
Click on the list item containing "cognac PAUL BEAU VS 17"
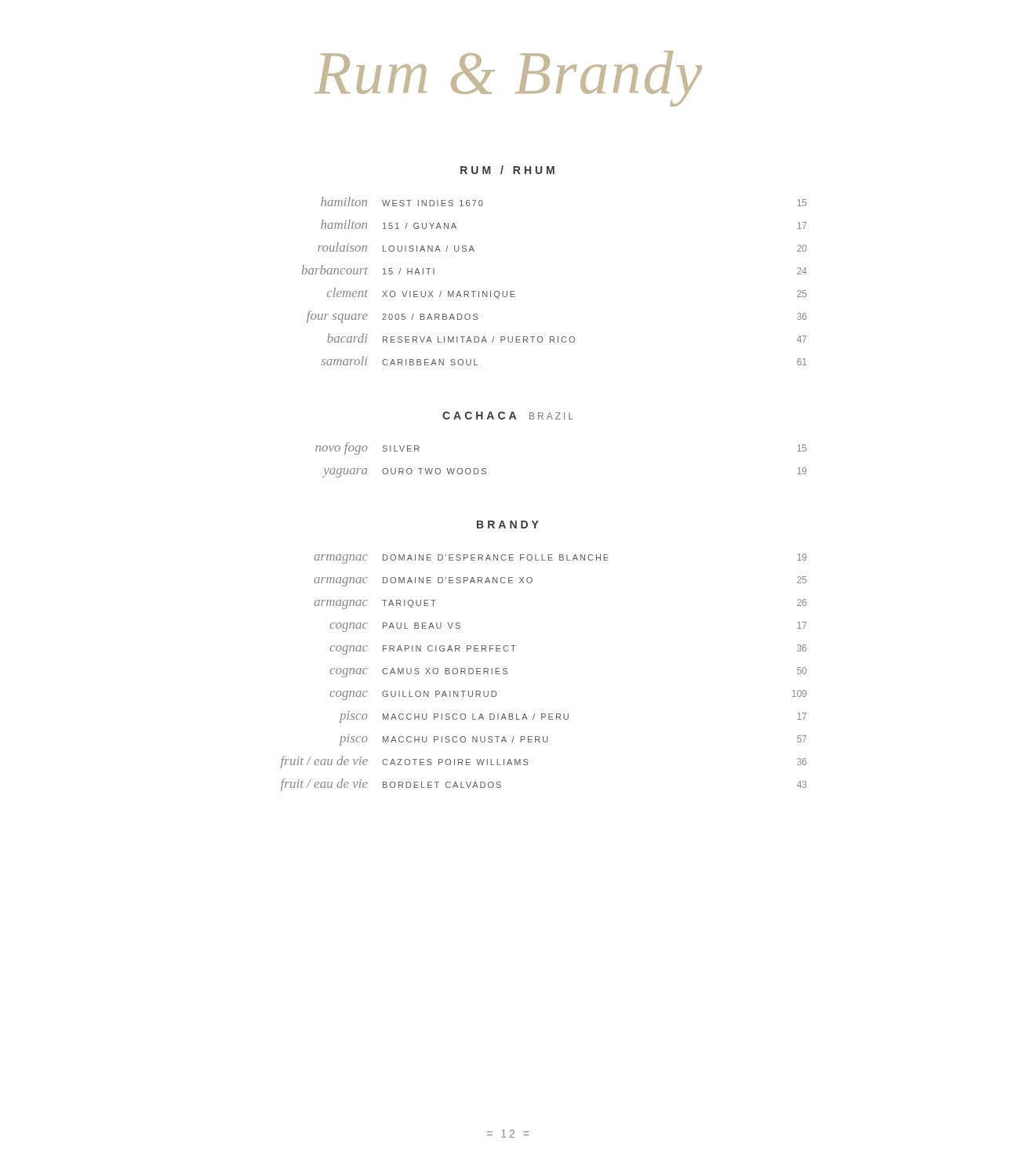pos(350,627)
